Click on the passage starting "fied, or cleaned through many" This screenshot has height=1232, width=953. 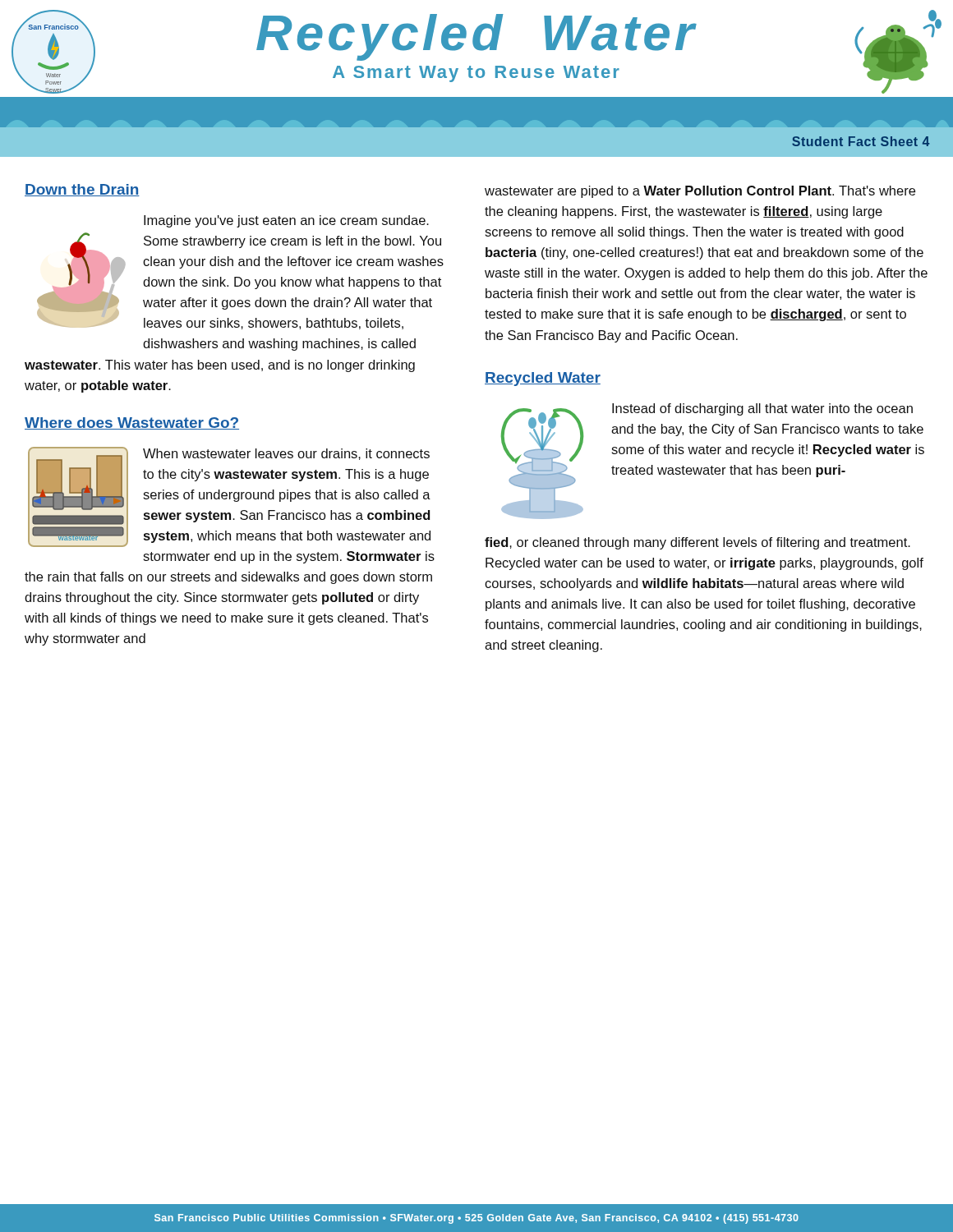tap(704, 593)
